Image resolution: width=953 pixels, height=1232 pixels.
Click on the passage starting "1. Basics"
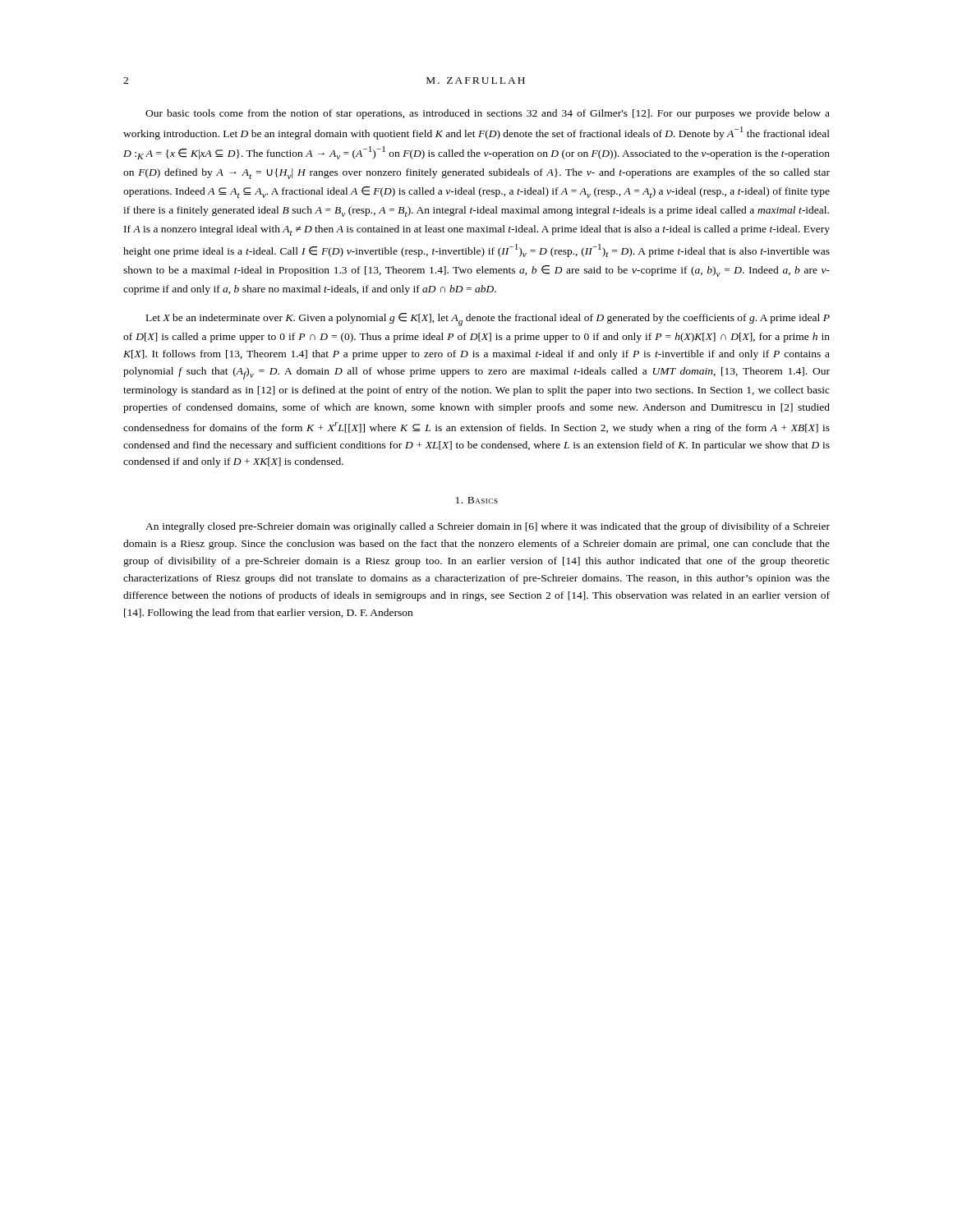pos(476,500)
